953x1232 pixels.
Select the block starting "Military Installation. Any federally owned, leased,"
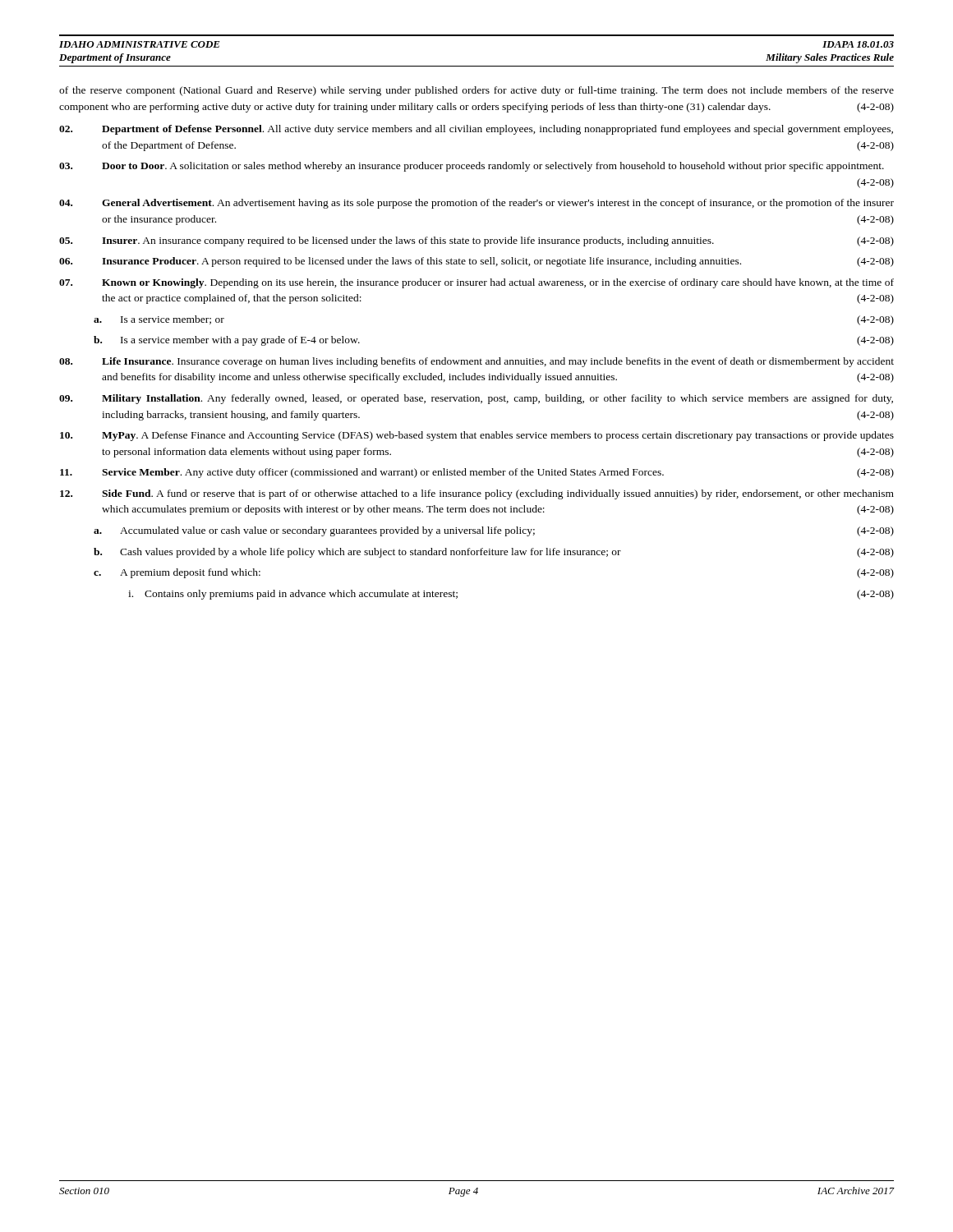coord(476,406)
